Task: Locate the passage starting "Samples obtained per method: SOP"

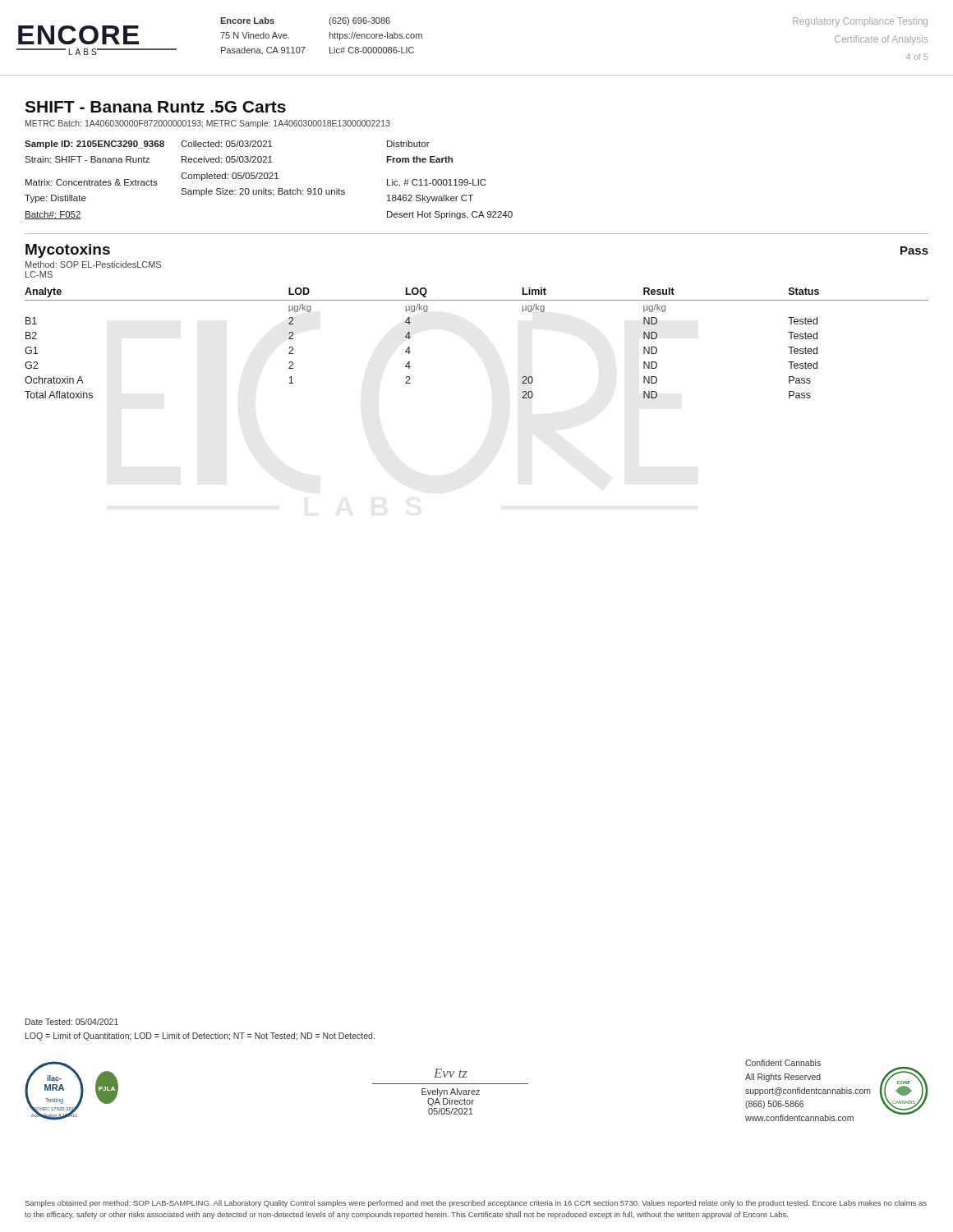Action: [476, 1208]
